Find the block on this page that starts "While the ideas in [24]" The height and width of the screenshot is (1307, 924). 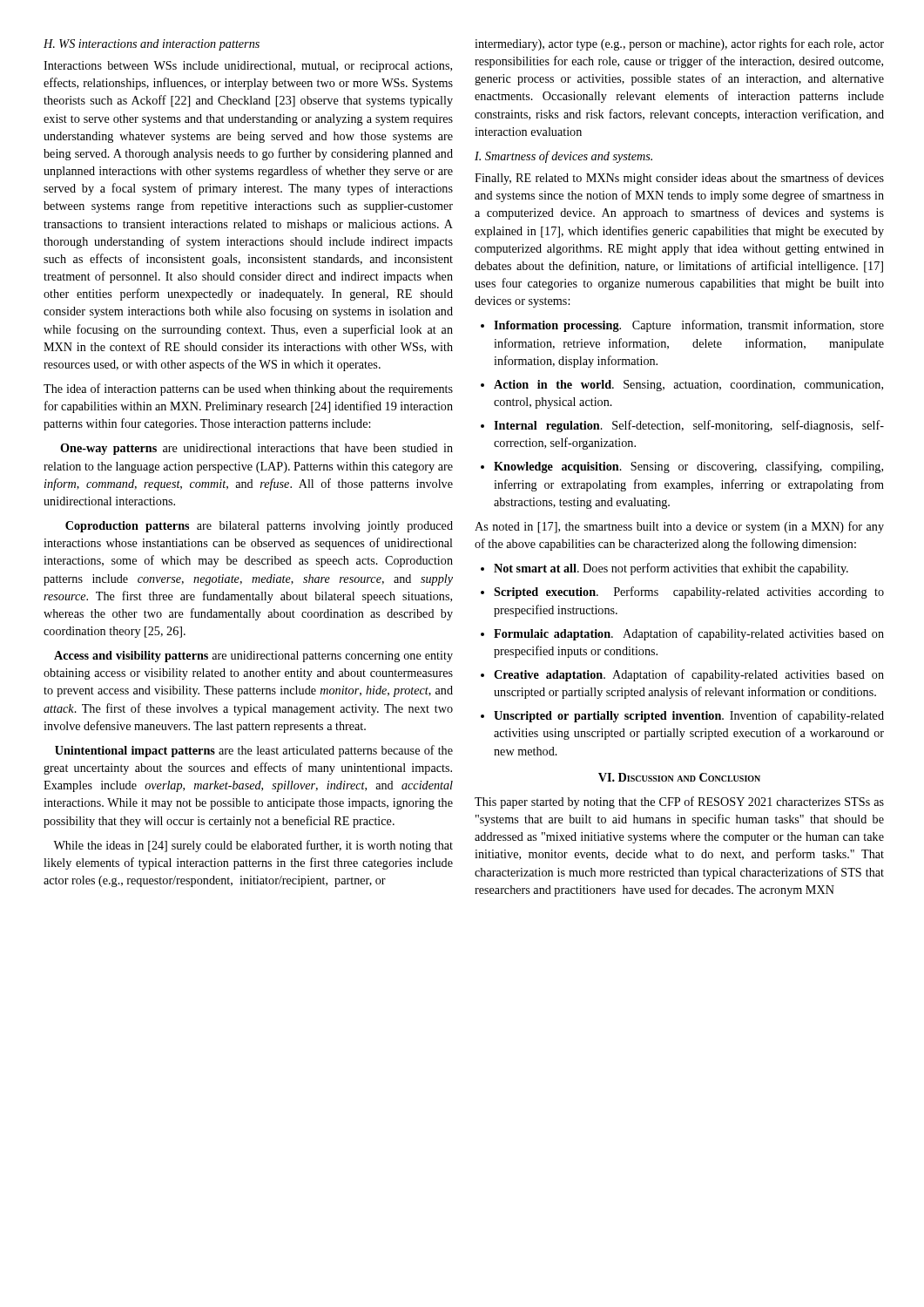tap(248, 862)
